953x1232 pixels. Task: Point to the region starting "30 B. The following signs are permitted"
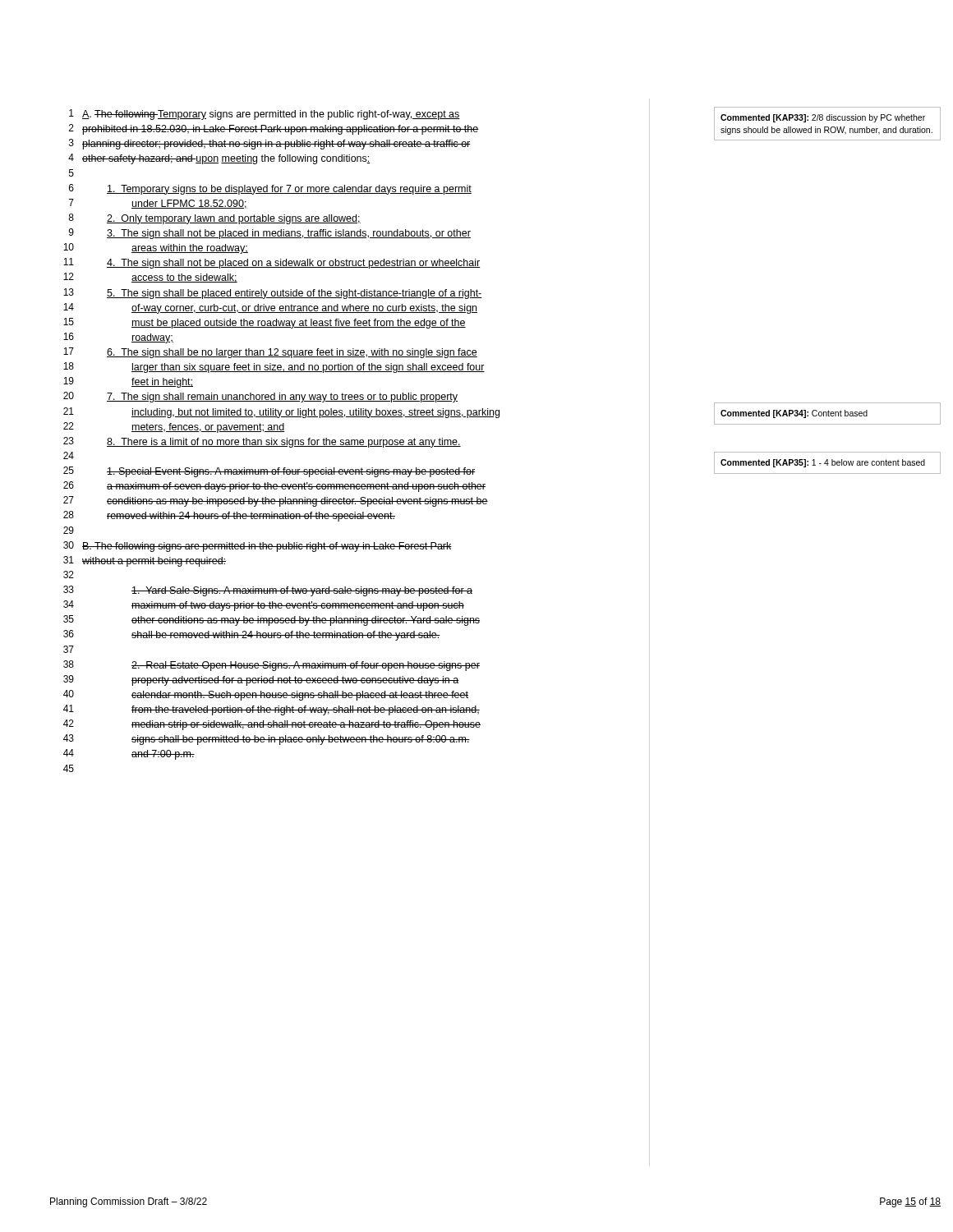[x=345, y=546]
